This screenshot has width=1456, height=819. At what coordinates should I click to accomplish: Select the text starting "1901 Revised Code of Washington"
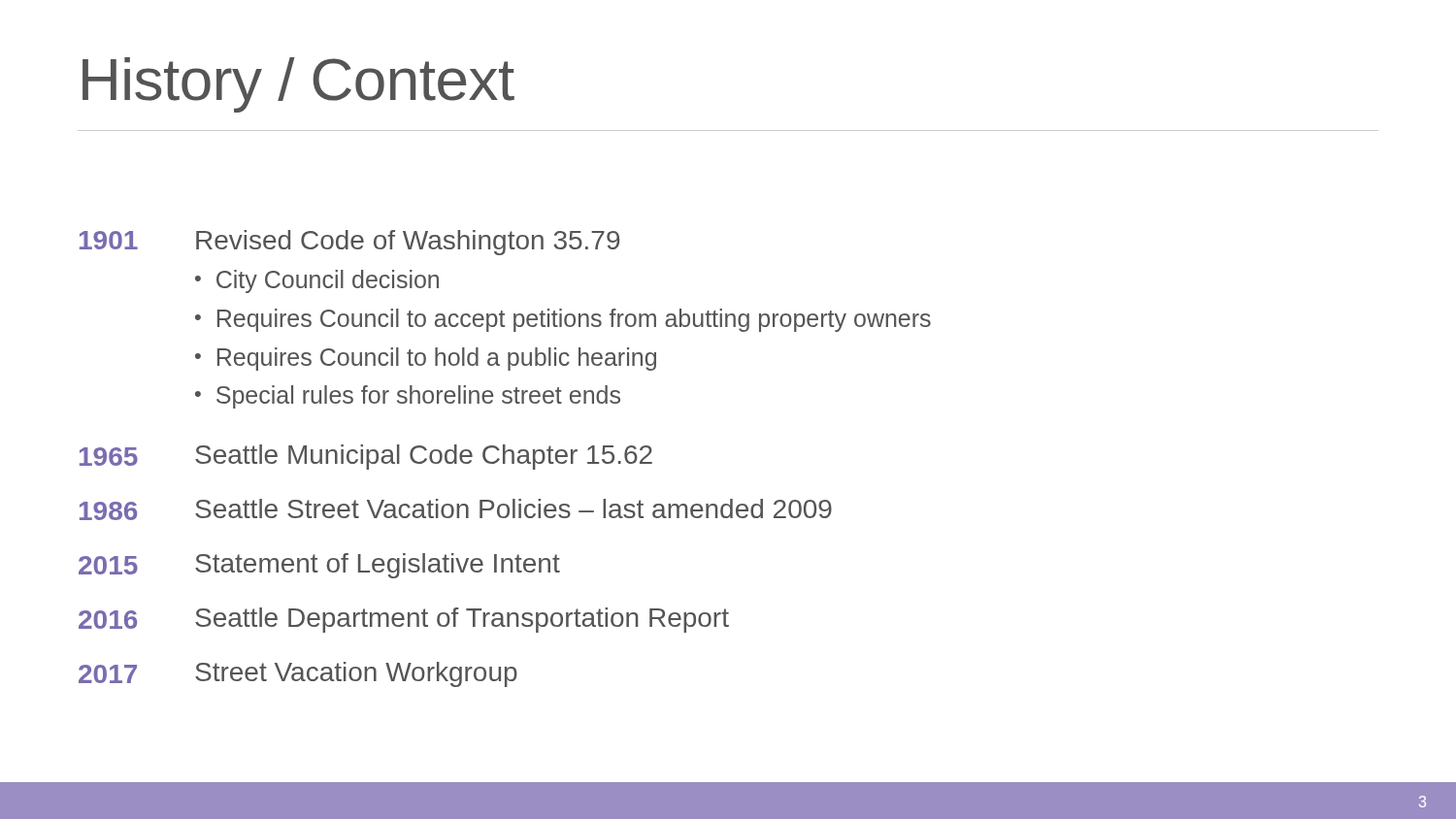[505, 321]
